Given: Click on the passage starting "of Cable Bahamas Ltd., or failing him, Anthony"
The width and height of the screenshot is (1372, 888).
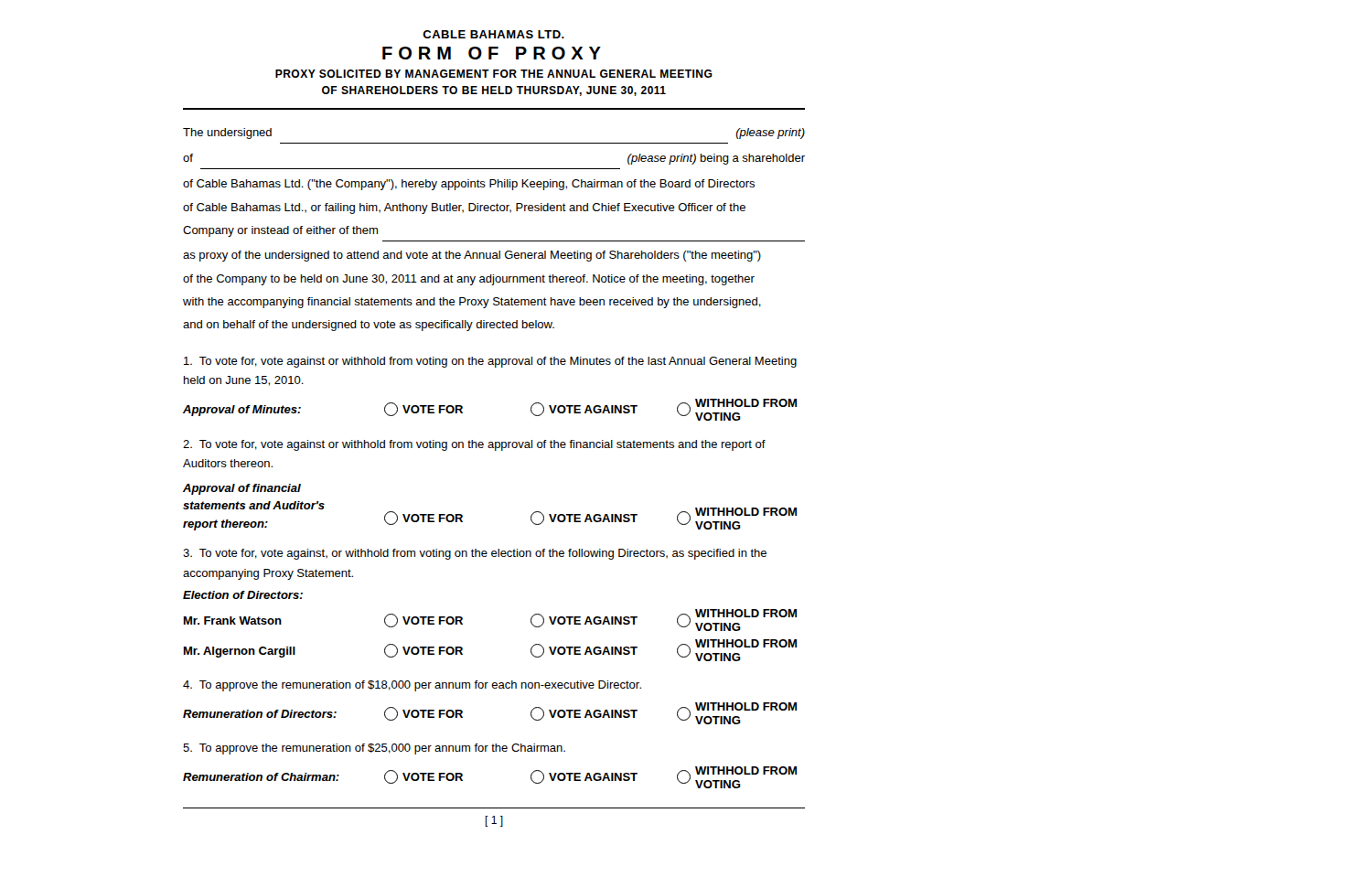Looking at the screenshot, I should [x=464, y=207].
